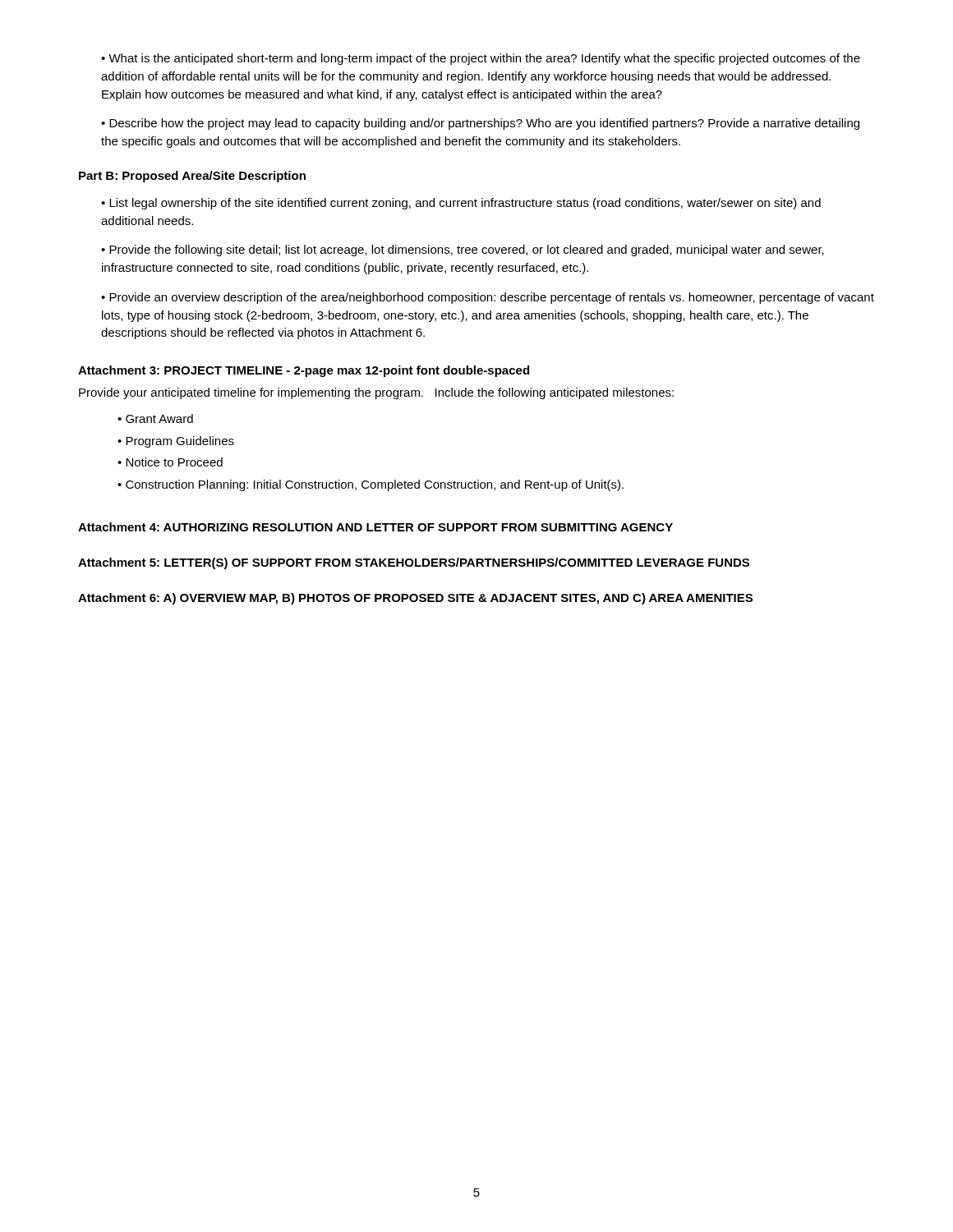
Task: Select the text starting "Part B: Proposed Area/Site Description"
Action: (x=192, y=175)
